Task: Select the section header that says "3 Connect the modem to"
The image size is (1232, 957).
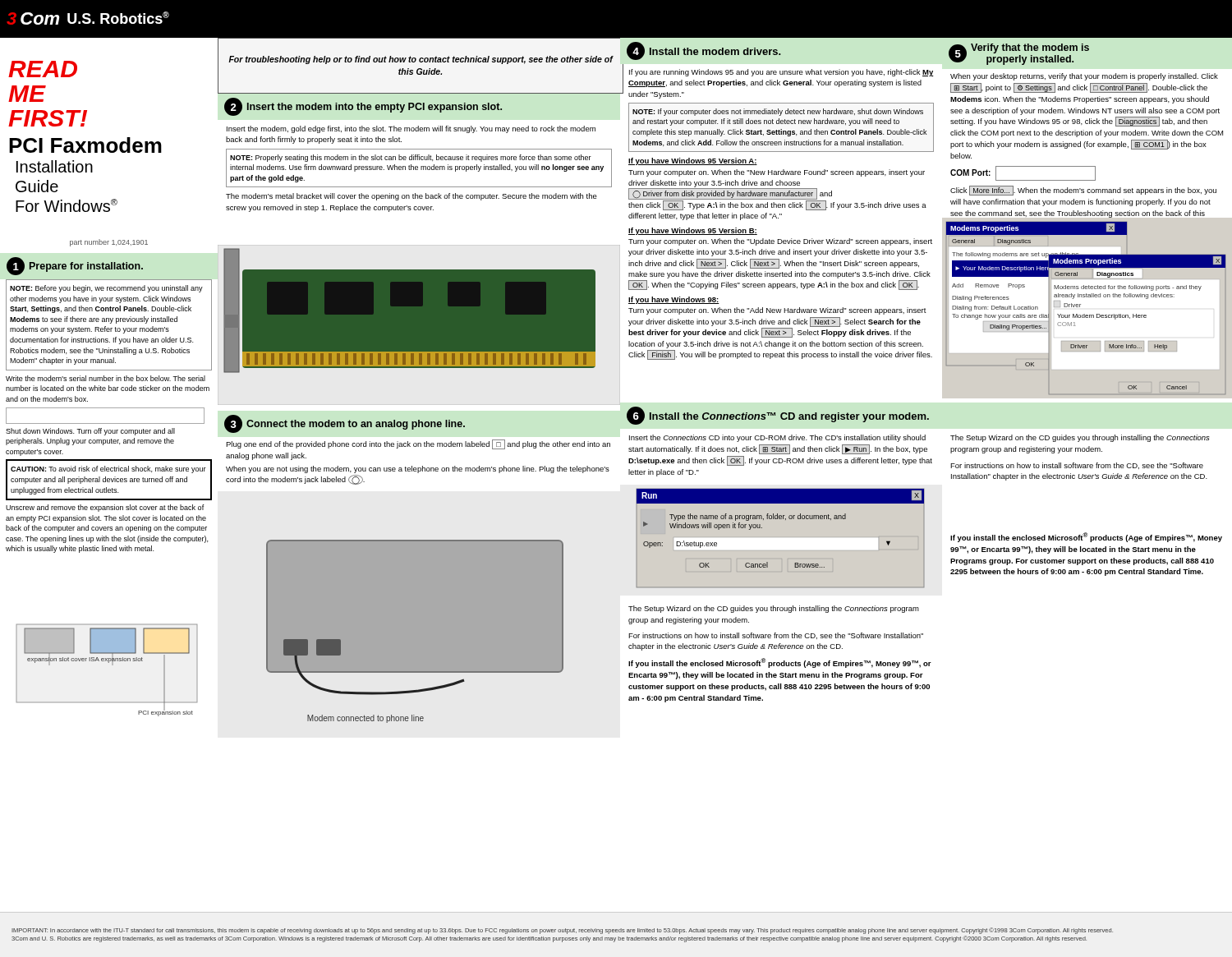Action: [x=345, y=424]
